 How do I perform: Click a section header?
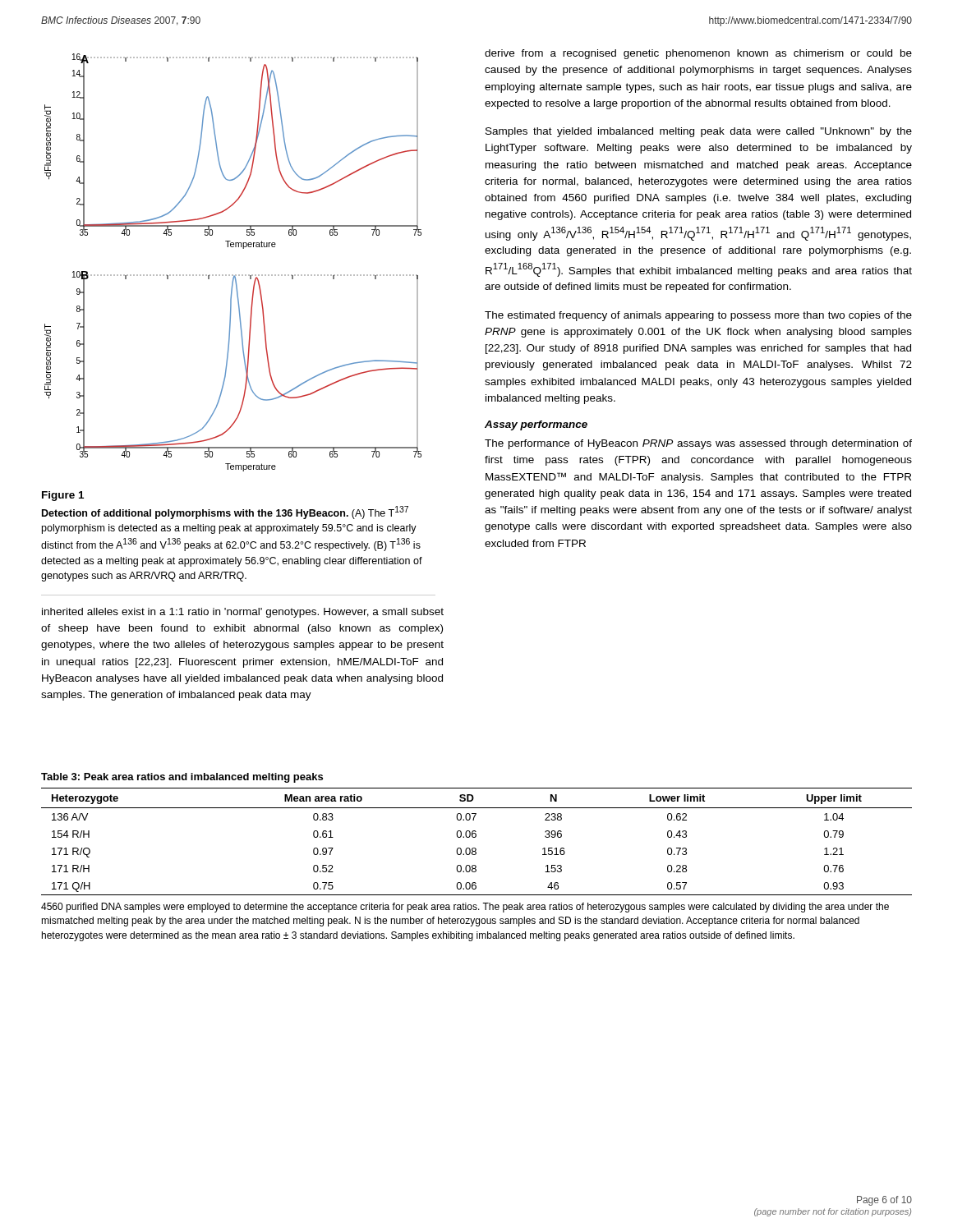pyautogui.click(x=536, y=424)
